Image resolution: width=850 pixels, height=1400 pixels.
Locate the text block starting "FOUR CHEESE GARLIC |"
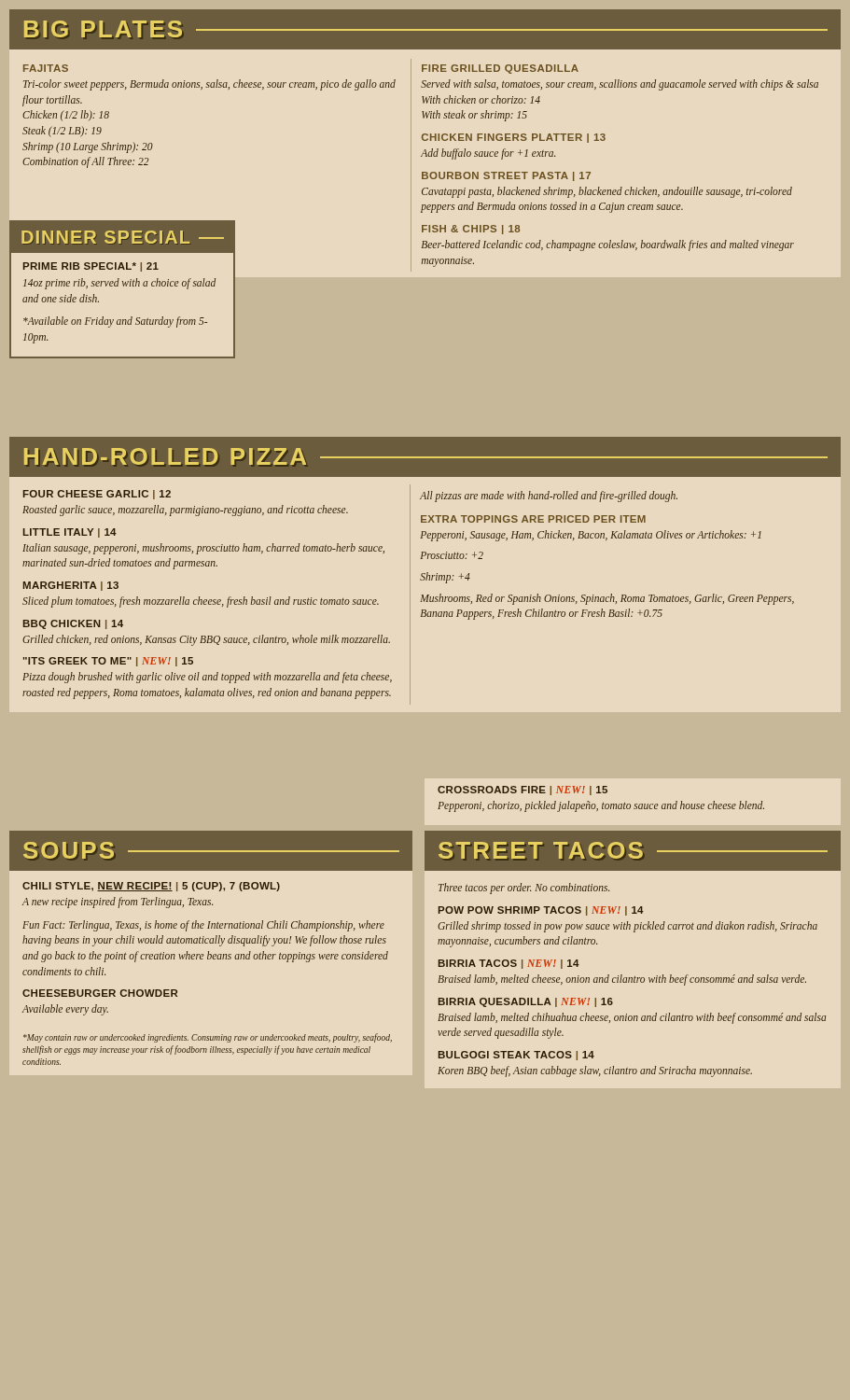click(97, 494)
